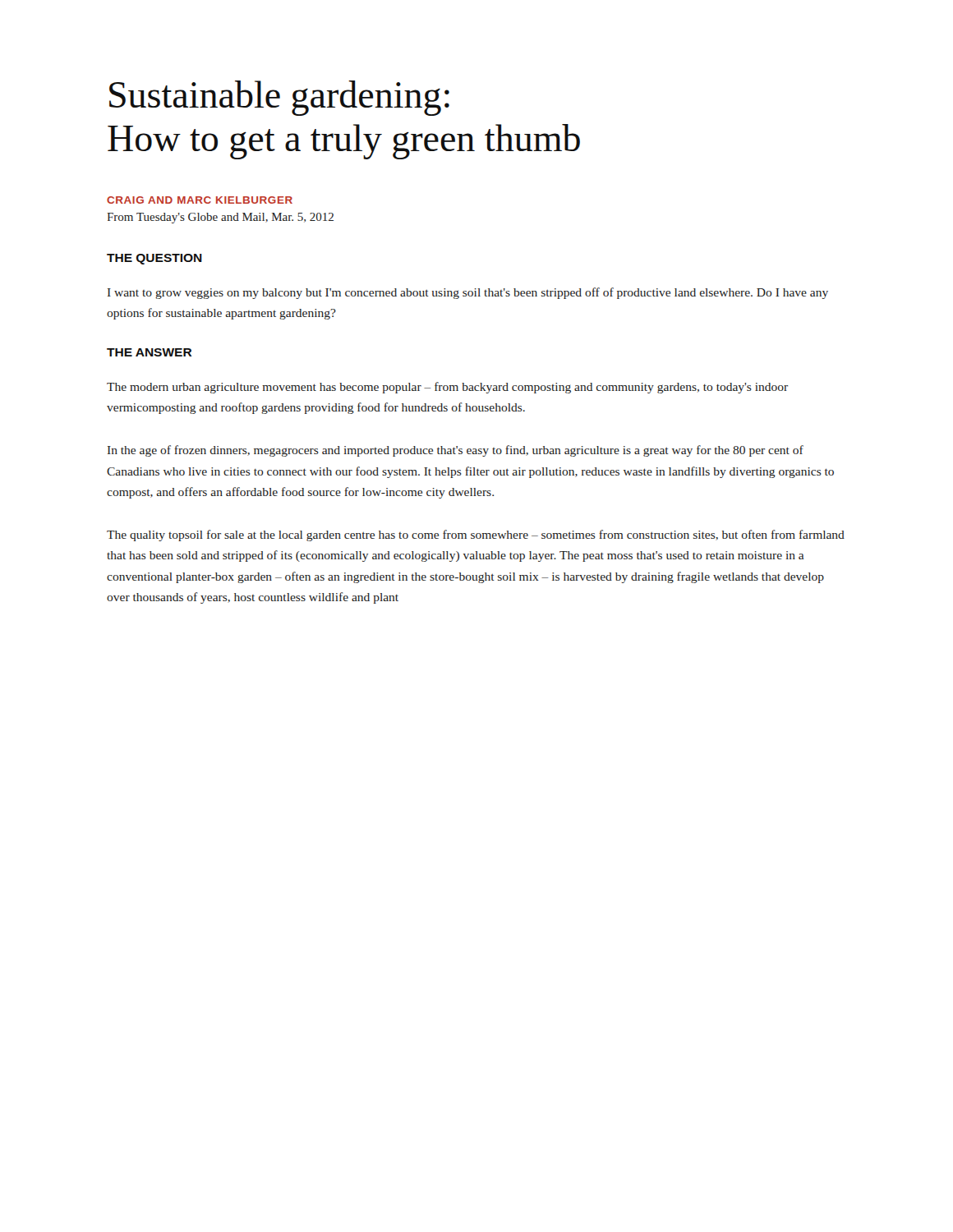The height and width of the screenshot is (1232, 953).
Task: Where is the passage that starts "The modern urban agriculture movement"?
Action: (476, 397)
